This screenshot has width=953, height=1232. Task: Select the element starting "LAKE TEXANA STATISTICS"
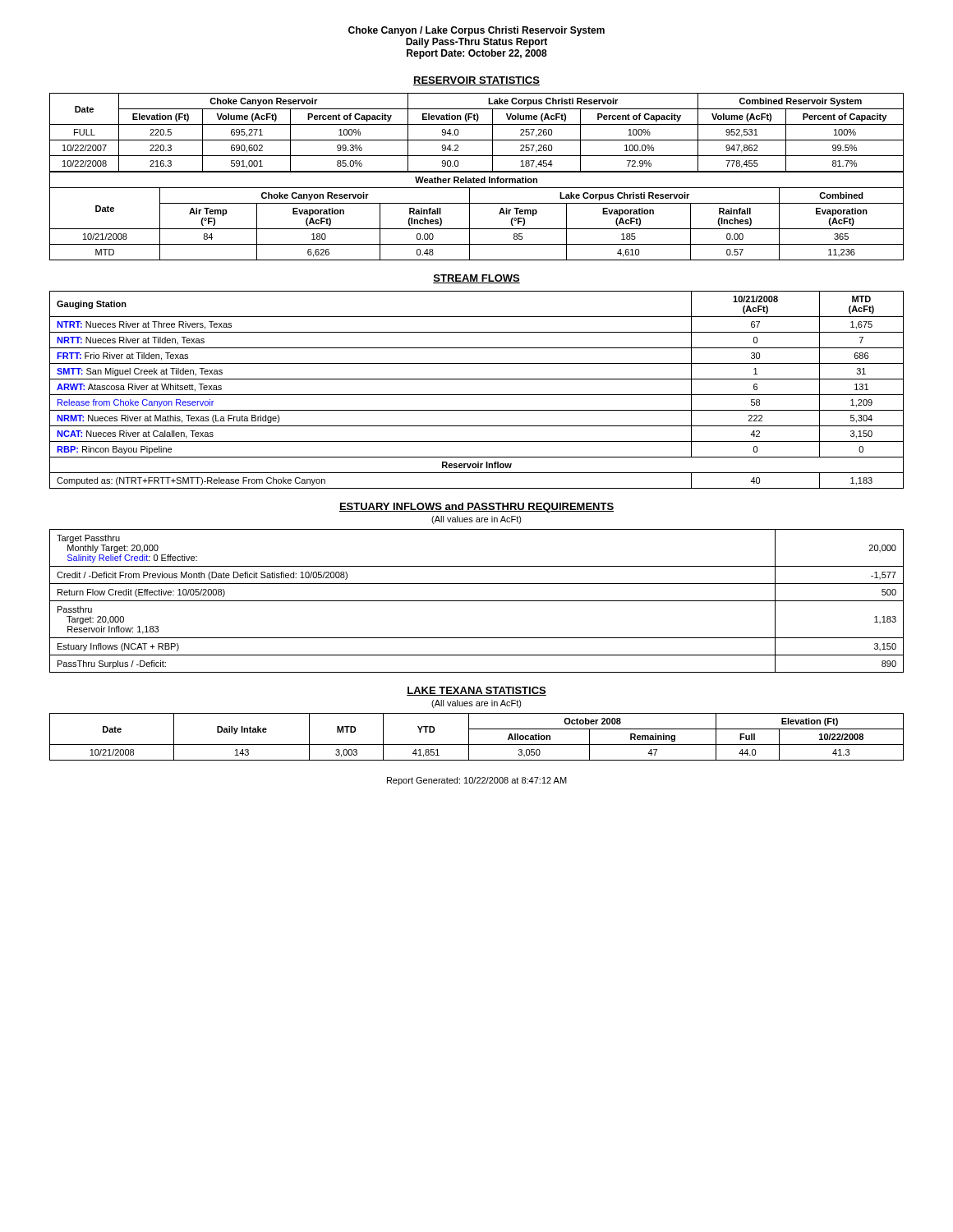(476, 690)
